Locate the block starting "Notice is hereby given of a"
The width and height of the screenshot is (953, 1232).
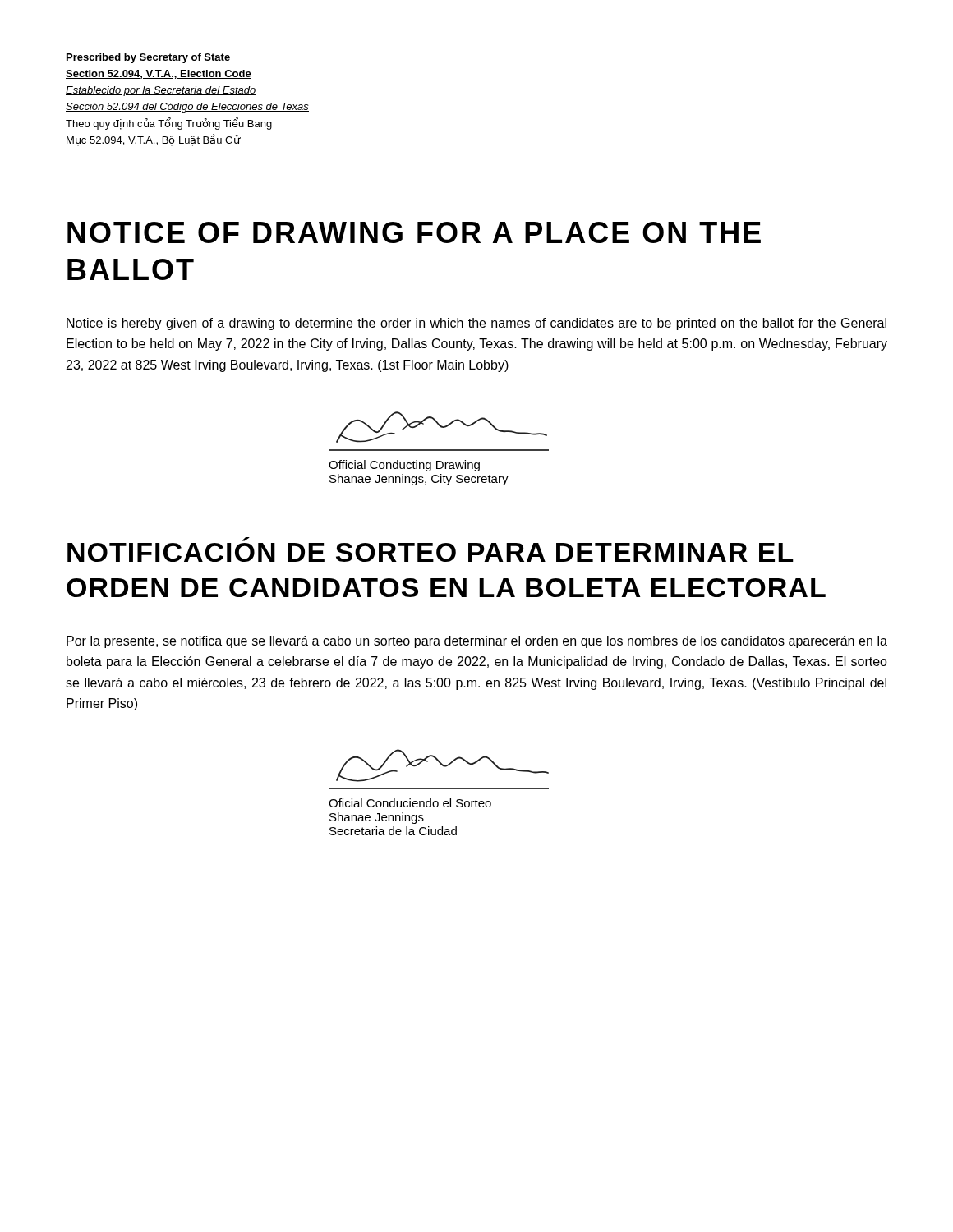click(476, 344)
